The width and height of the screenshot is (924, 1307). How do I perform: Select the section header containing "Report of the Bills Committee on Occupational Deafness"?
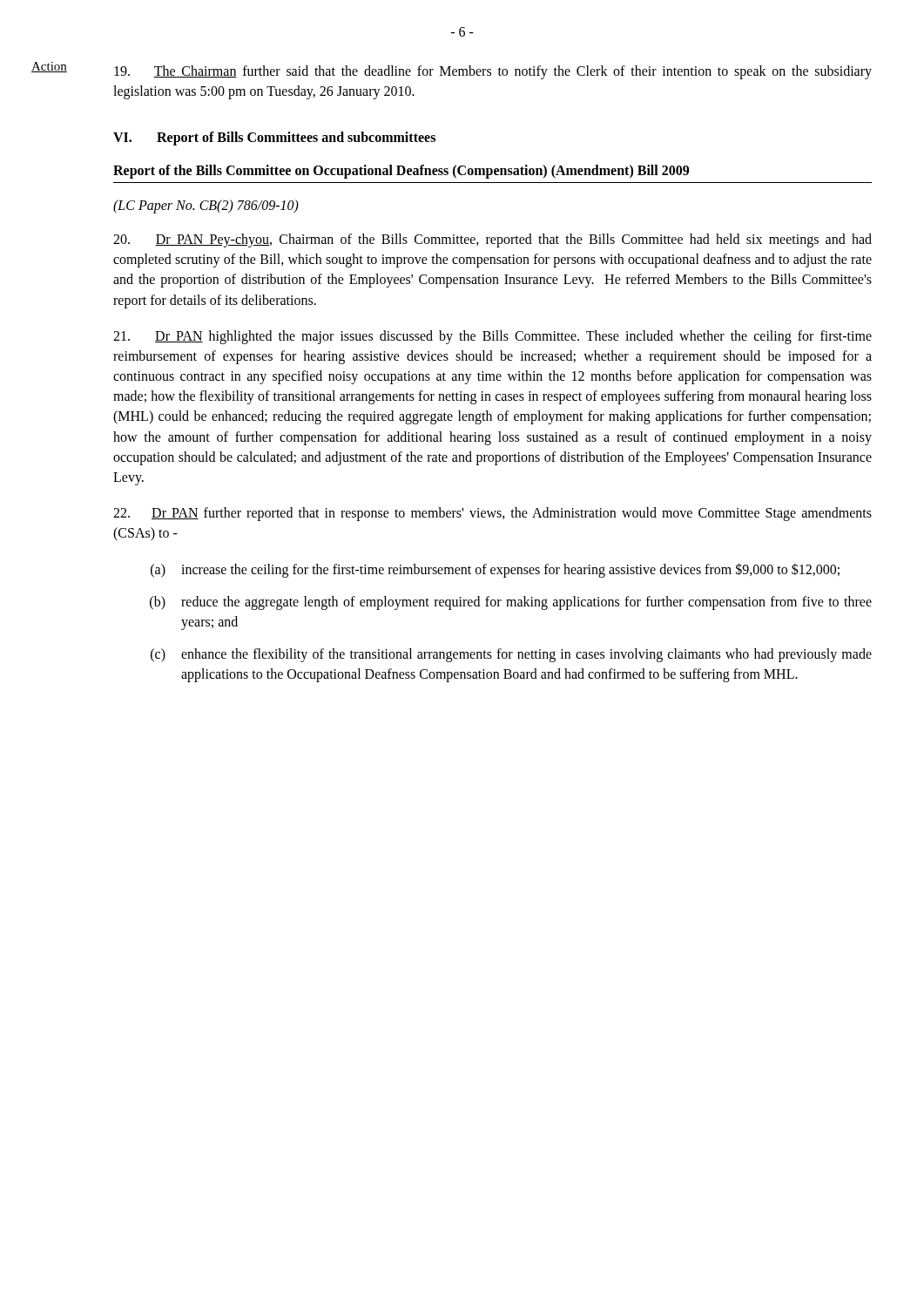pos(401,170)
